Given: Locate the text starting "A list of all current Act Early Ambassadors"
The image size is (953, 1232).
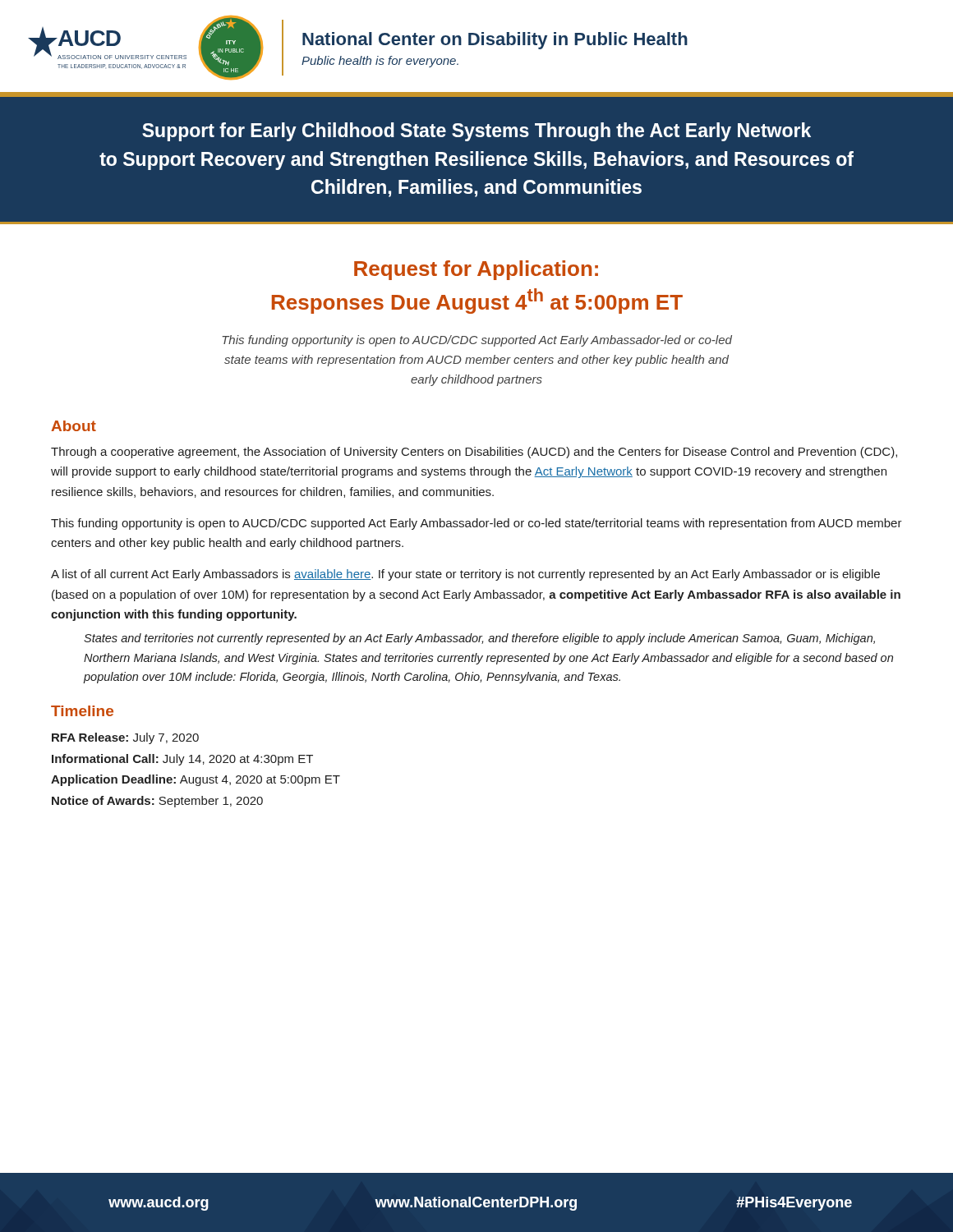Looking at the screenshot, I should click(476, 594).
